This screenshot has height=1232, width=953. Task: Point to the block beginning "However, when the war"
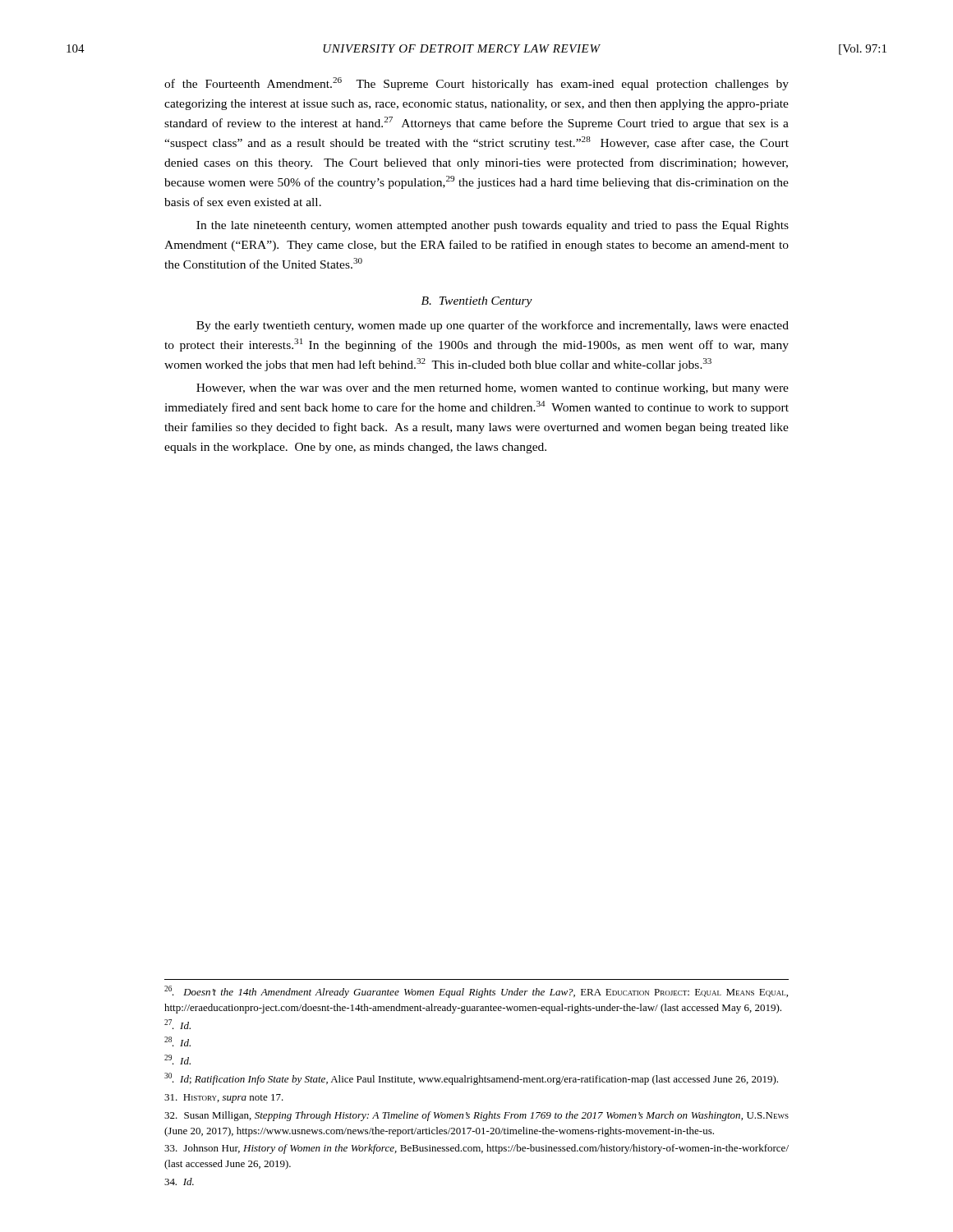click(x=476, y=417)
